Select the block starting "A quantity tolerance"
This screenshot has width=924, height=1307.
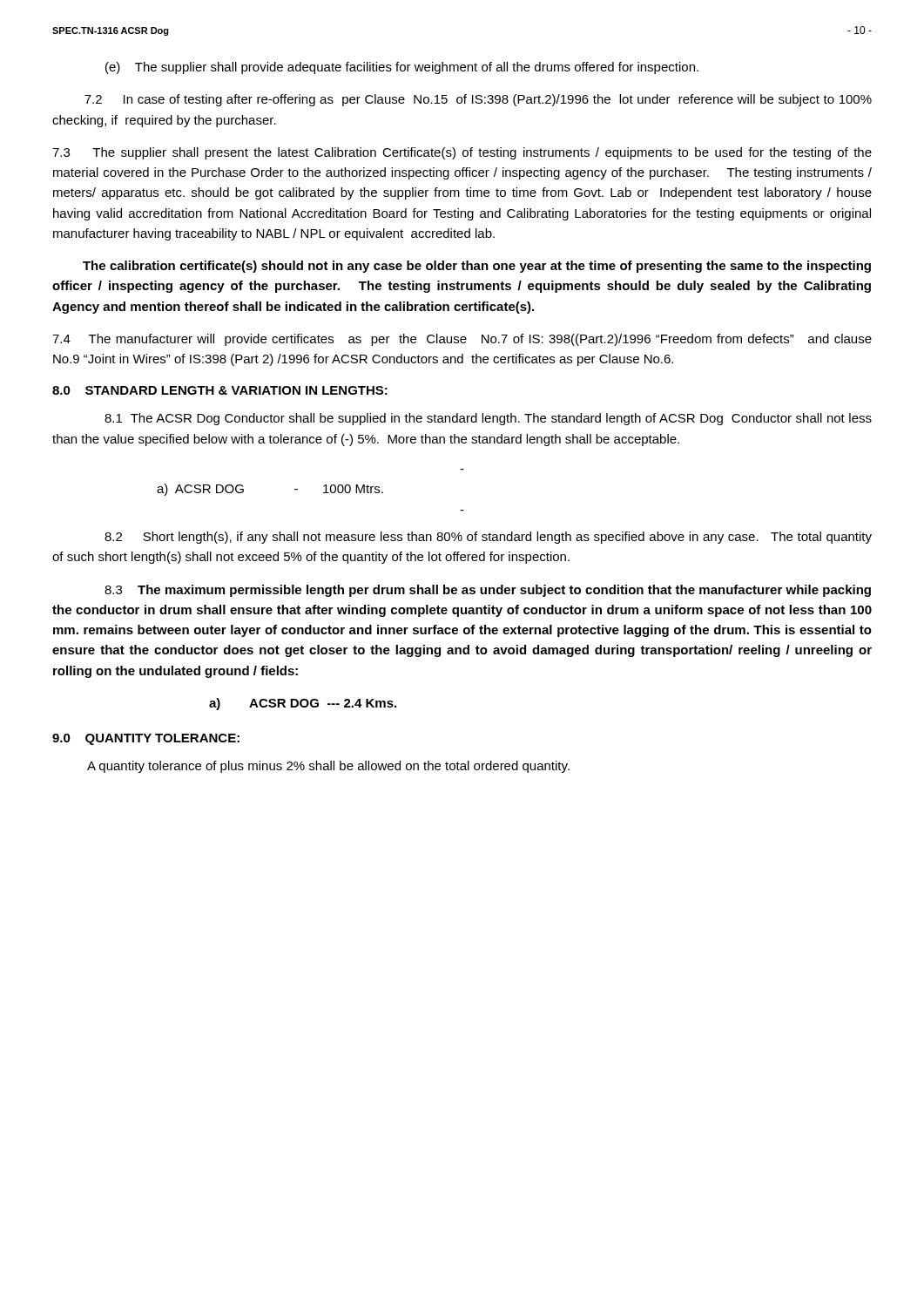pos(329,765)
